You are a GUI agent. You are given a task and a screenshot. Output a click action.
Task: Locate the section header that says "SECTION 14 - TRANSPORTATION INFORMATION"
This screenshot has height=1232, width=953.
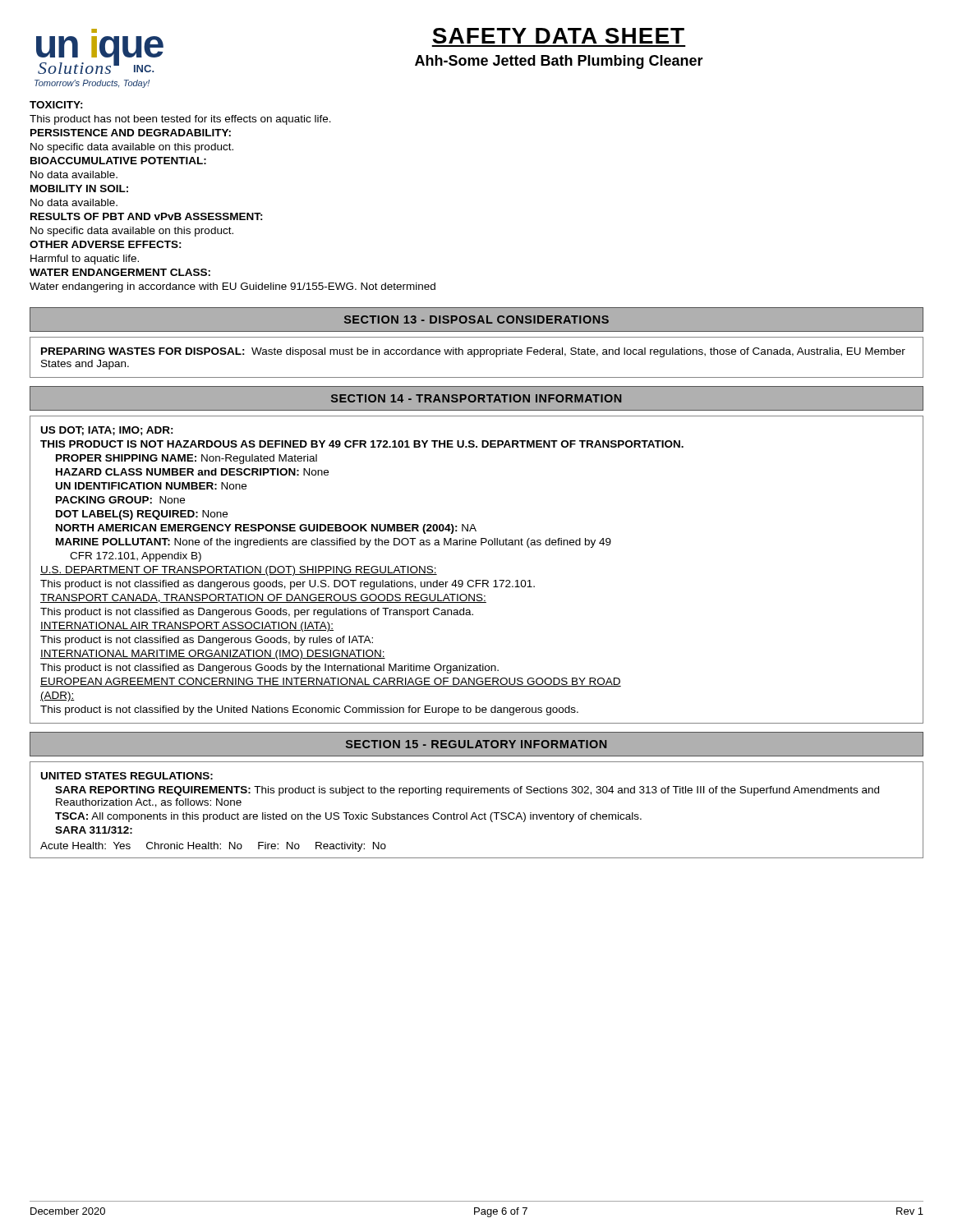click(x=476, y=398)
